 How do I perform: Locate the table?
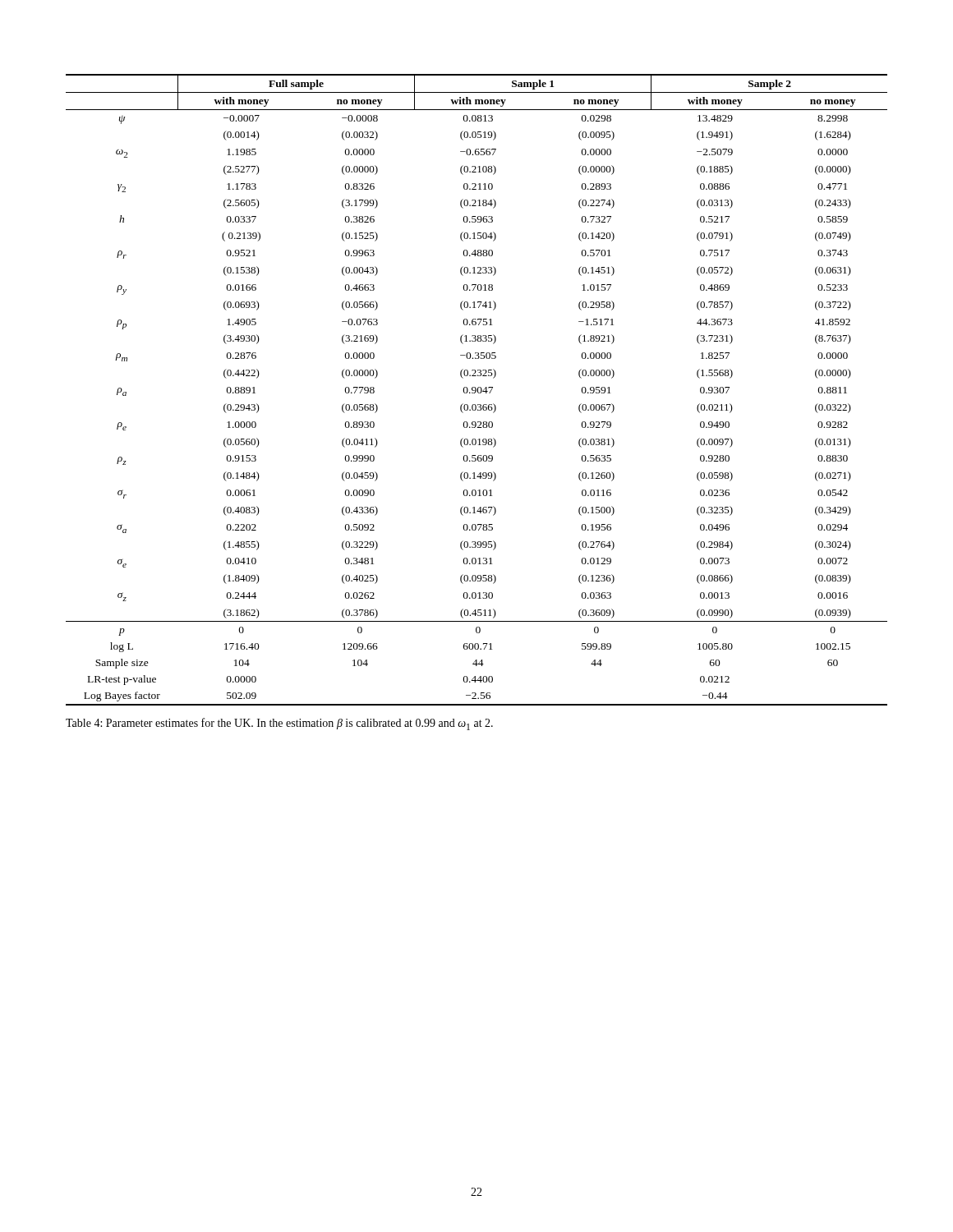(x=476, y=390)
